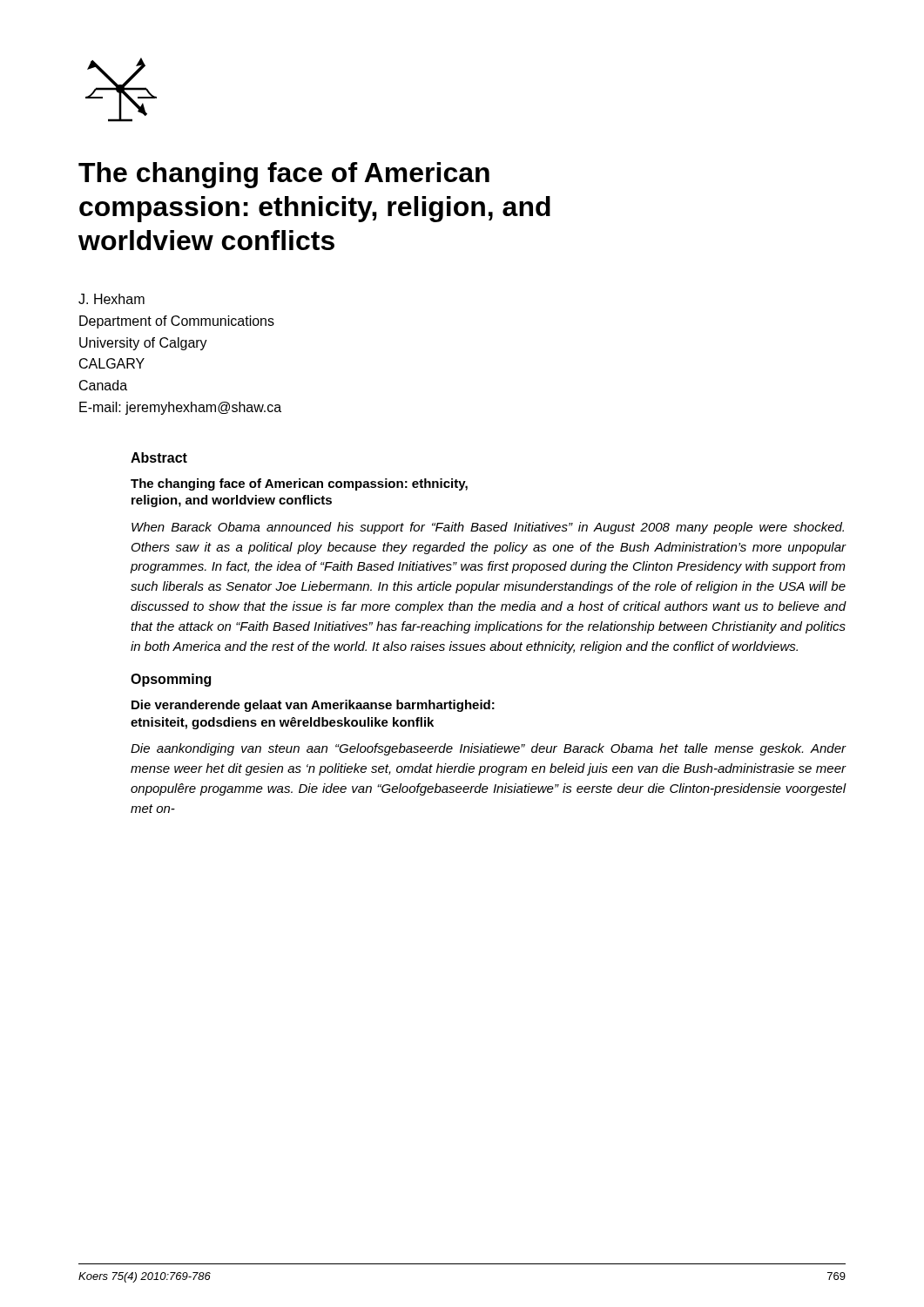
Task: Click on the block starting "Die veranderende gelaat van"
Action: pyautogui.click(x=488, y=714)
